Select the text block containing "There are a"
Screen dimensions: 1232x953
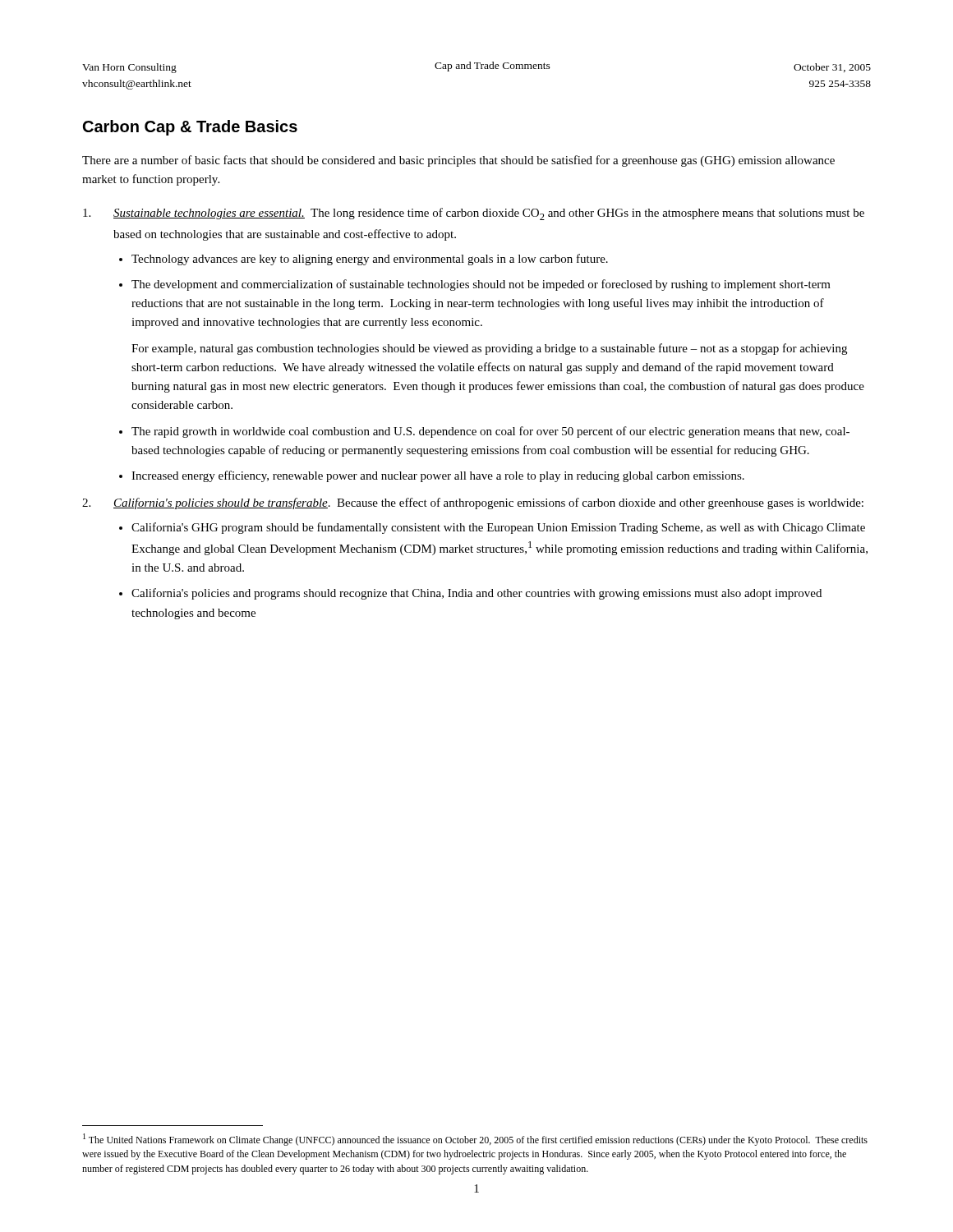[459, 169]
